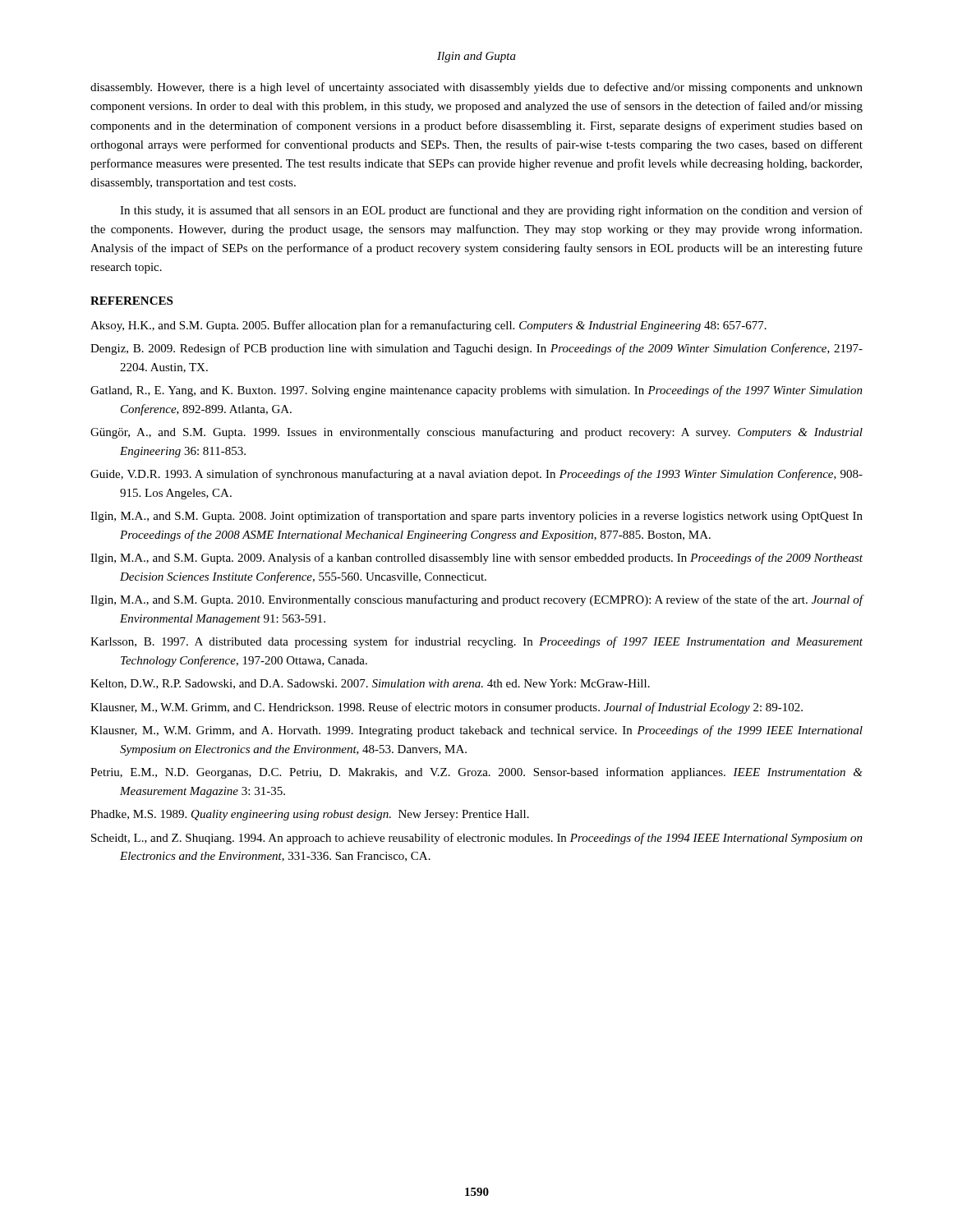Select the list item containing "Dengiz, B. 2009. Redesign of PCB production line"
953x1232 pixels.
tap(476, 358)
